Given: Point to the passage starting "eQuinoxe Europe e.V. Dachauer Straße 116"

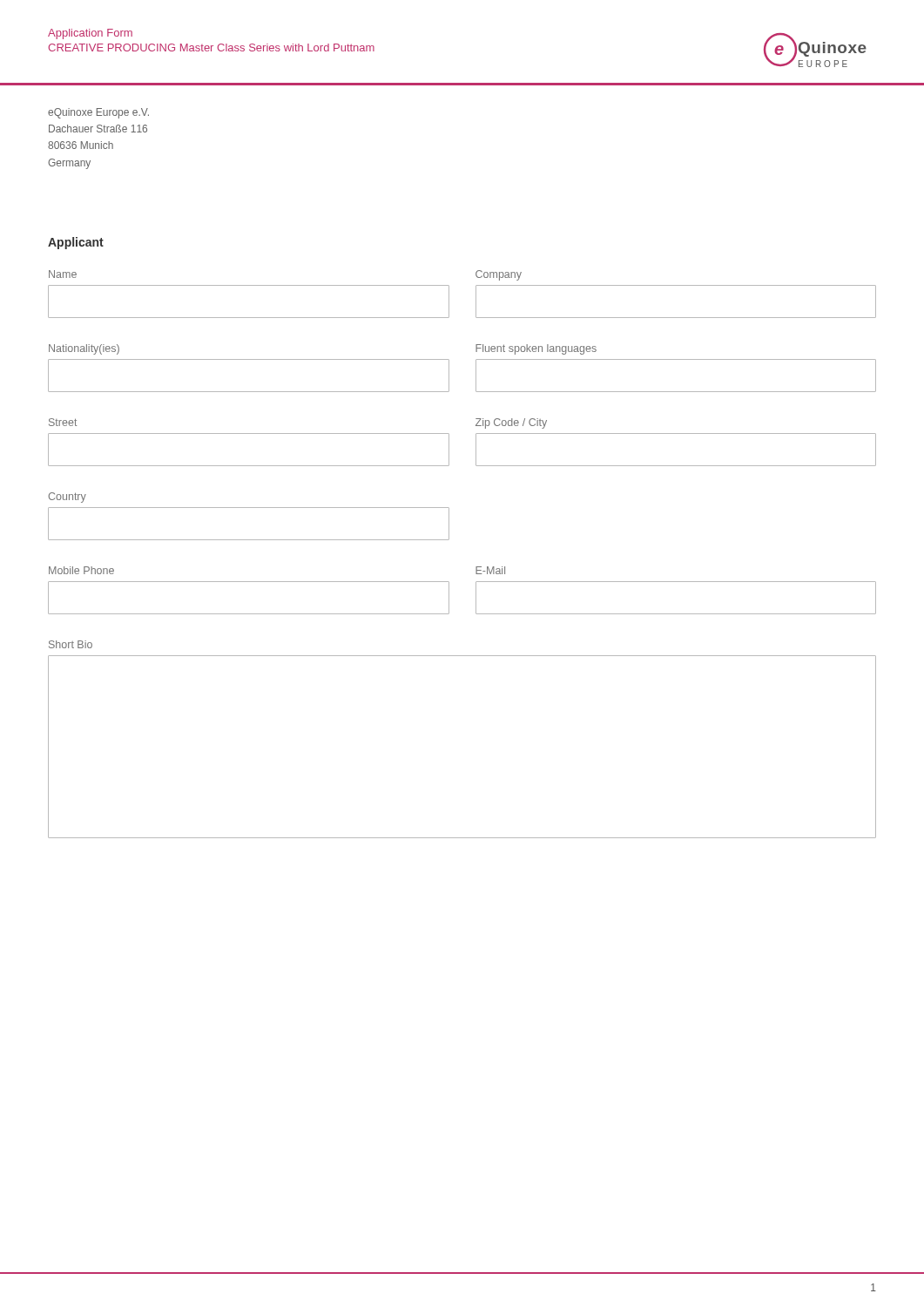Looking at the screenshot, I should pos(99,137).
